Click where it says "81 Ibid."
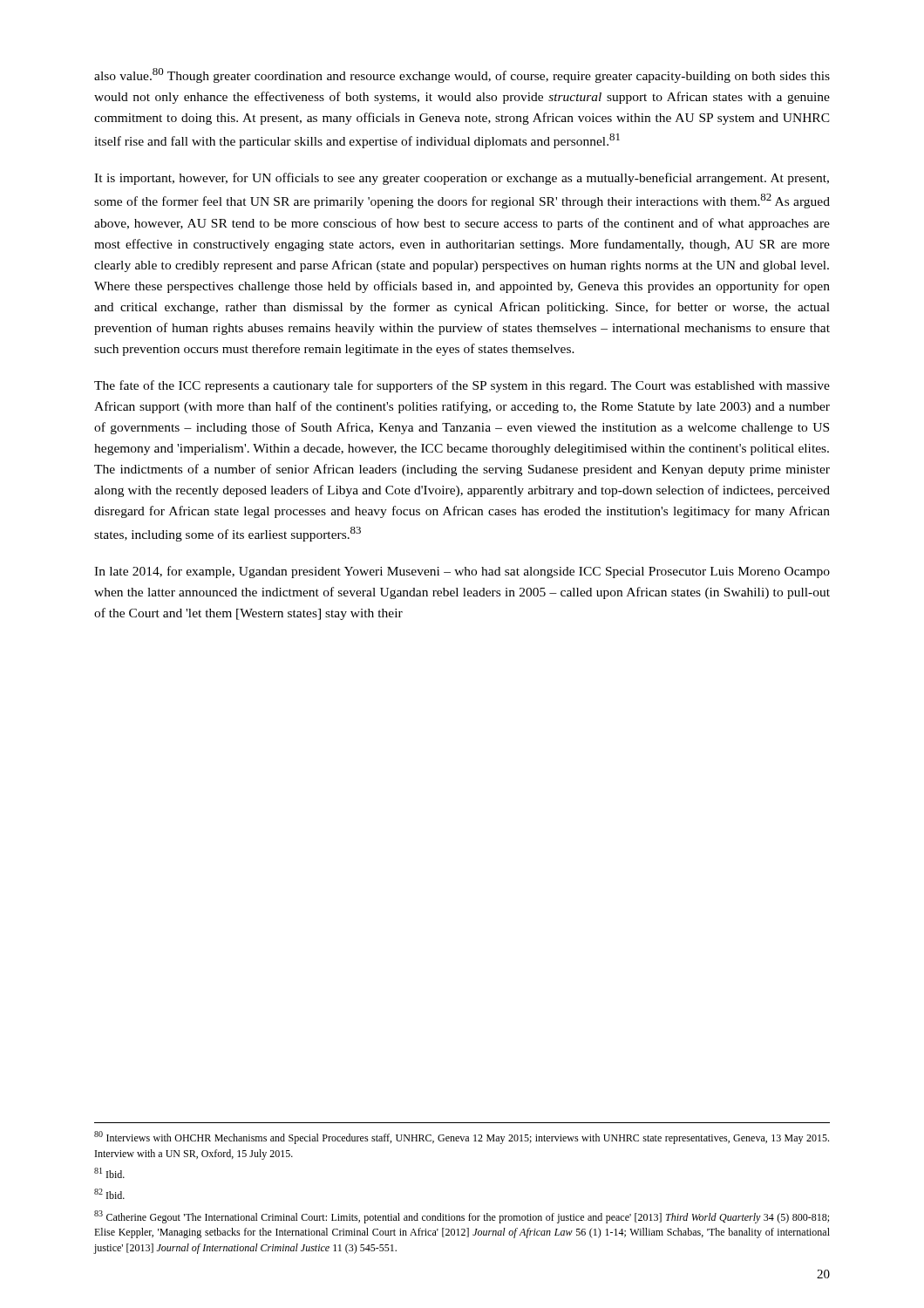The image size is (924, 1308). pyautogui.click(x=110, y=1173)
